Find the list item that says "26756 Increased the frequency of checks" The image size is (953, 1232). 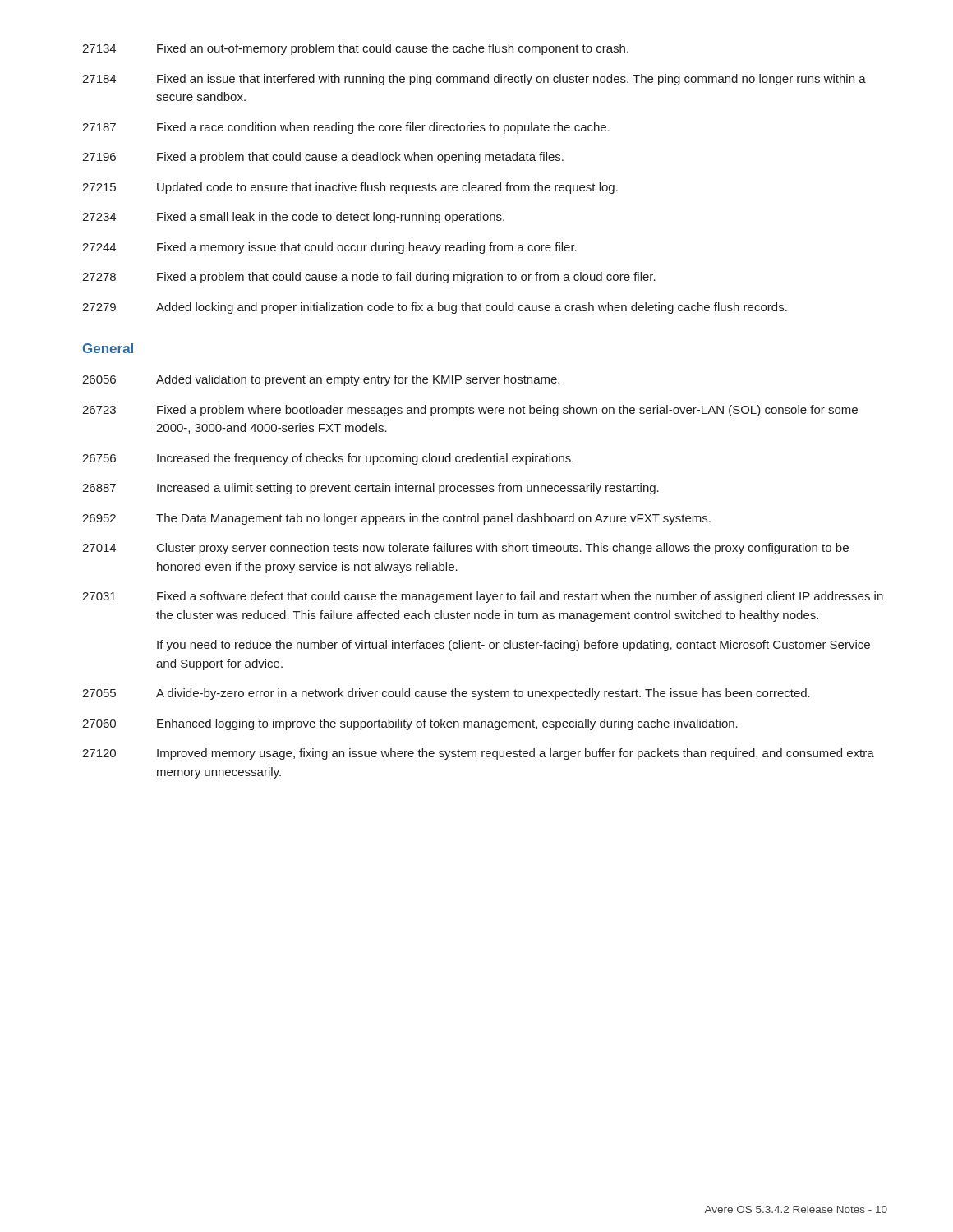[485, 458]
